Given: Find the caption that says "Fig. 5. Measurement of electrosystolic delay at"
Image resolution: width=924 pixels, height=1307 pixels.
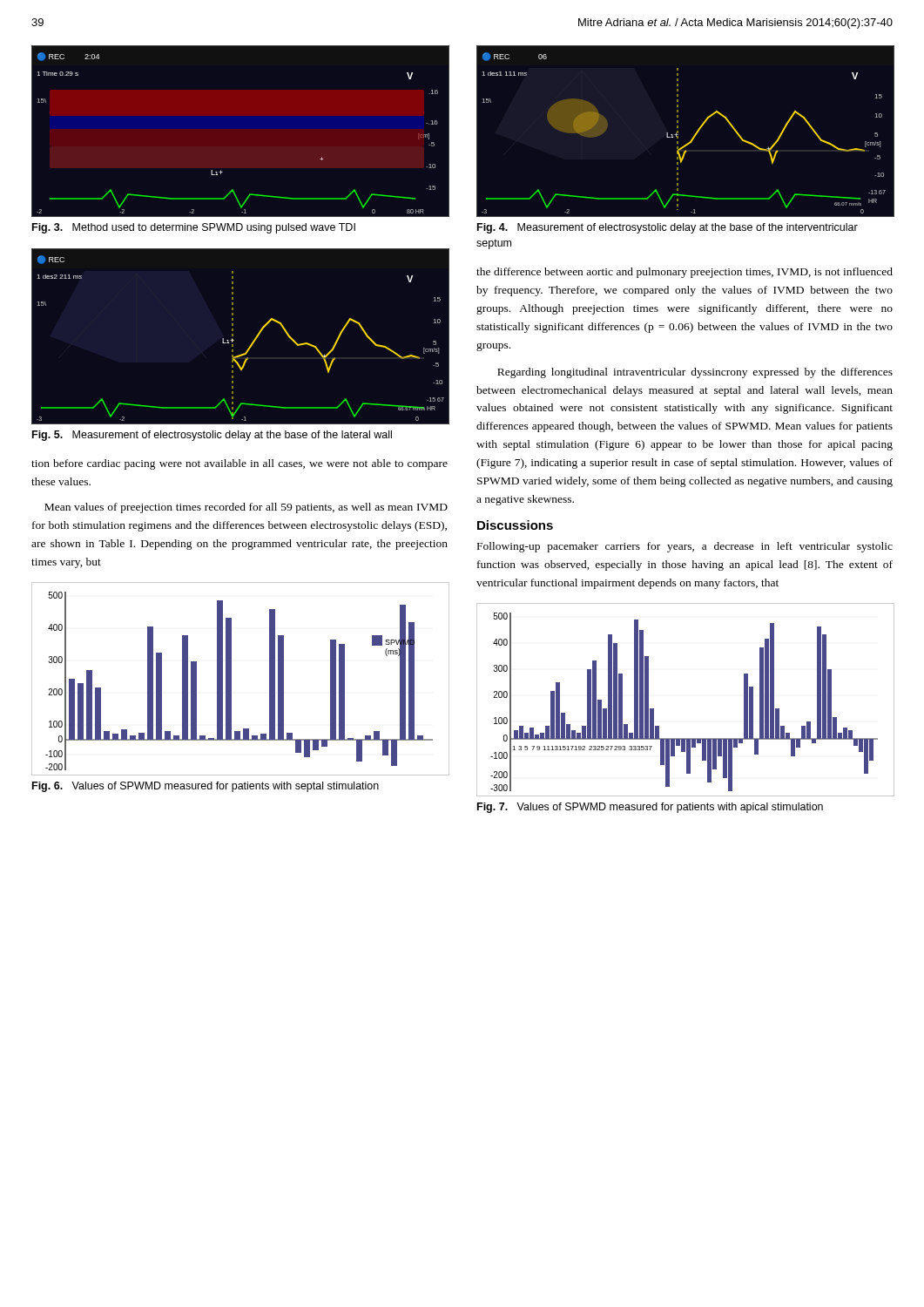Looking at the screenshot, I should 212,434.
